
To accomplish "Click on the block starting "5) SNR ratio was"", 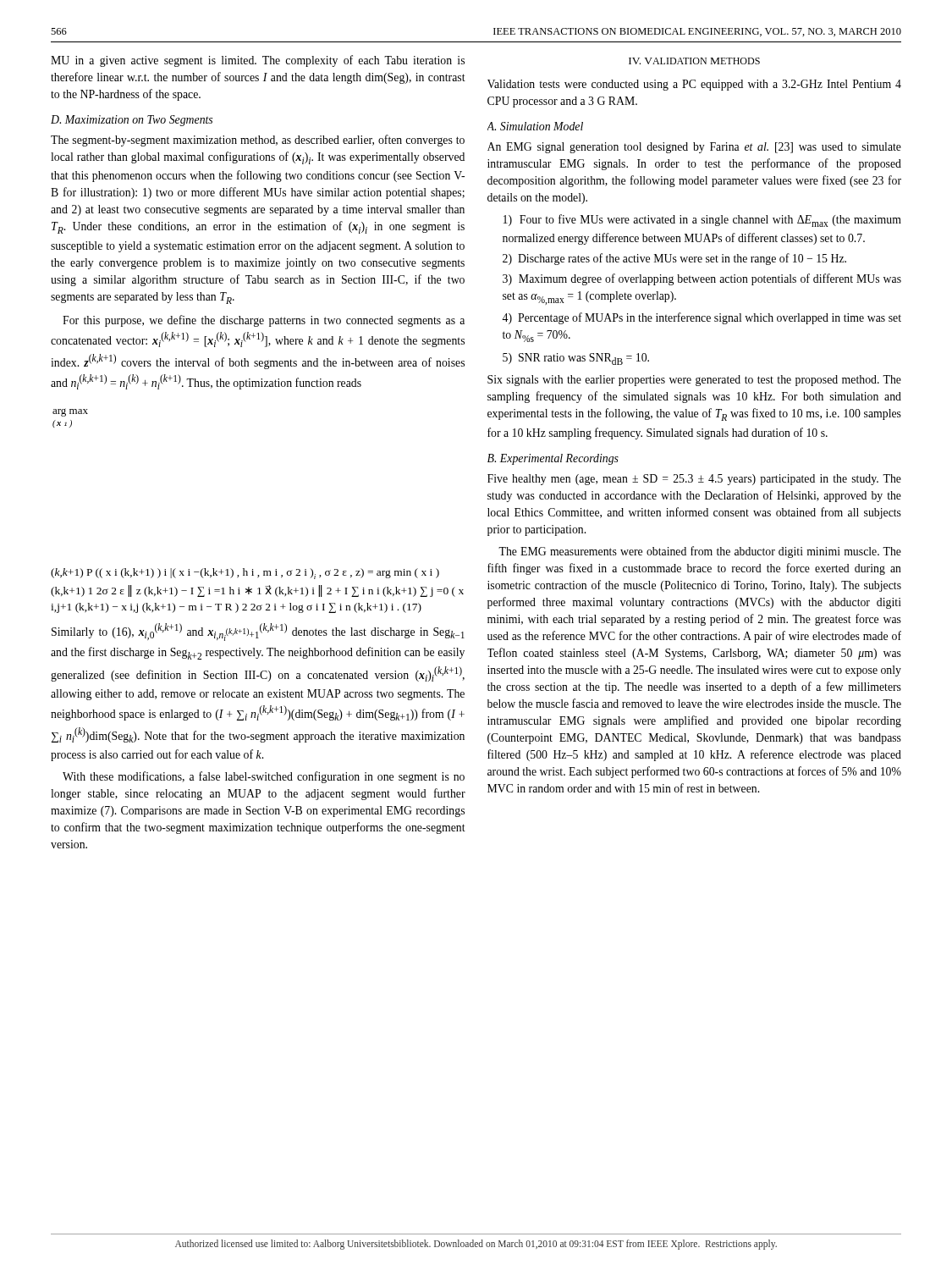I will coord(576,359).
